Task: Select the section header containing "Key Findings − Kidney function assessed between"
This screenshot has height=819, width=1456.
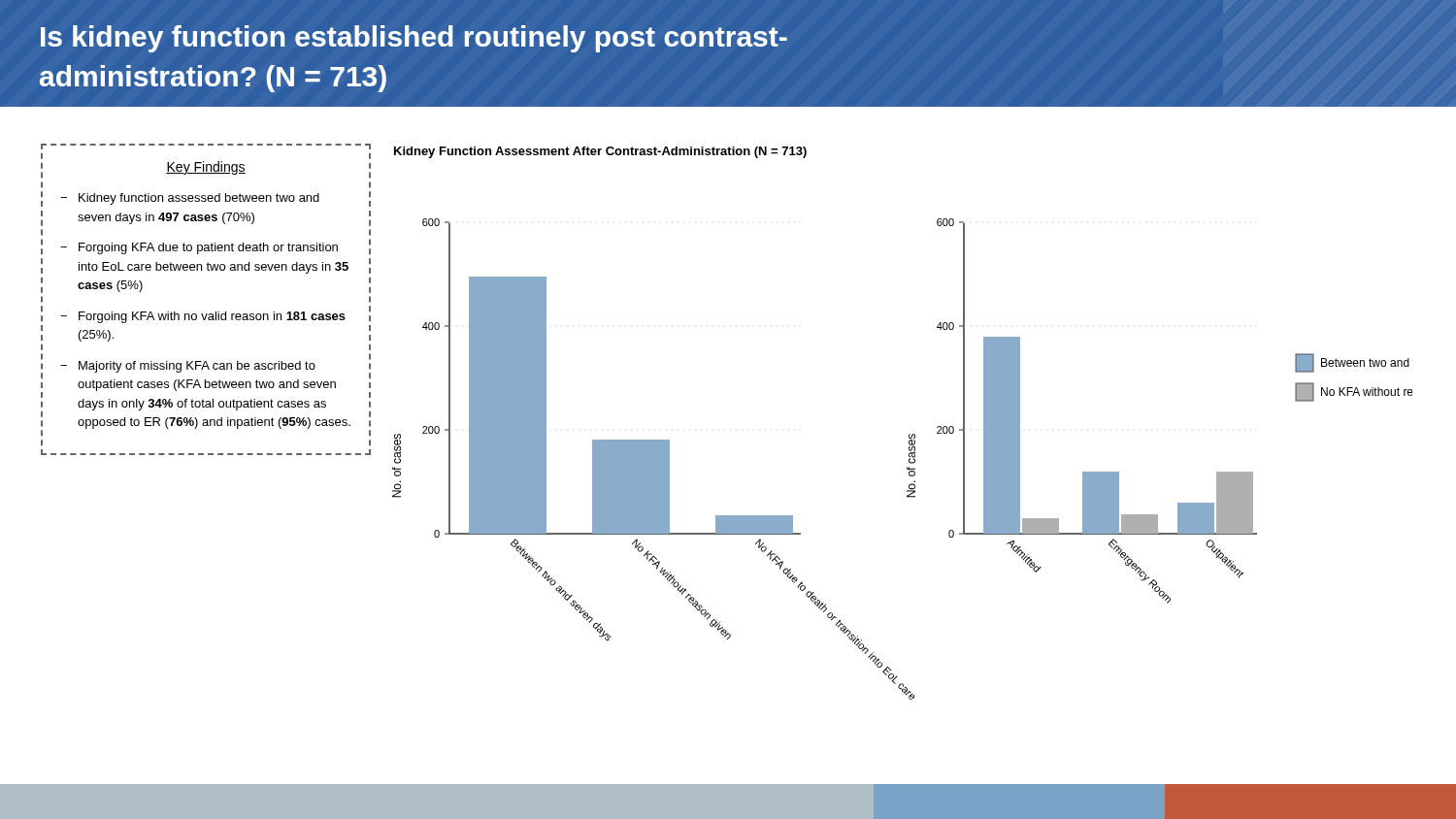Action: pos(206,168)
